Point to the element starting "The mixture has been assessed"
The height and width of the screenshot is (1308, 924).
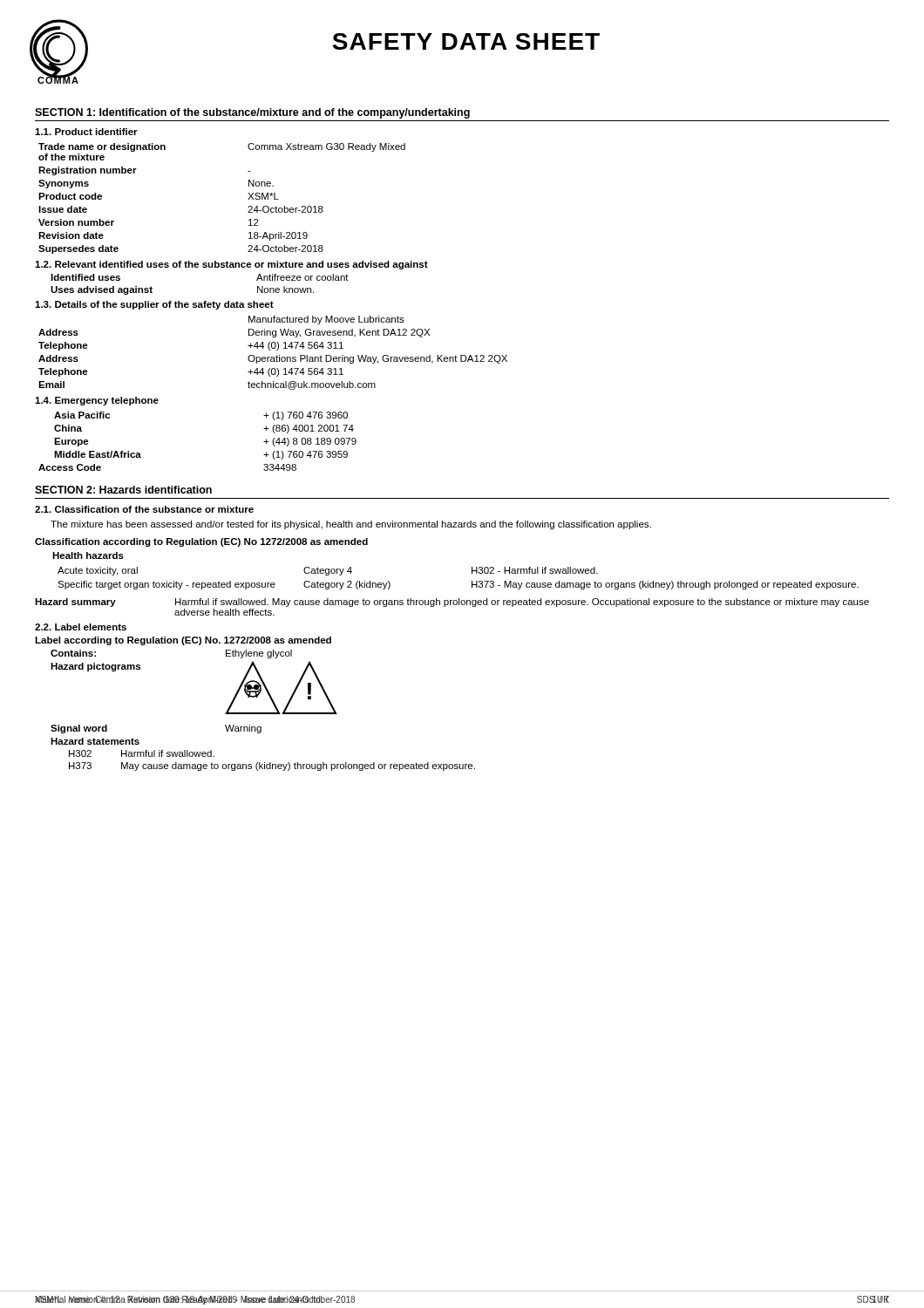pyautogui.click(x=351, y=524)
